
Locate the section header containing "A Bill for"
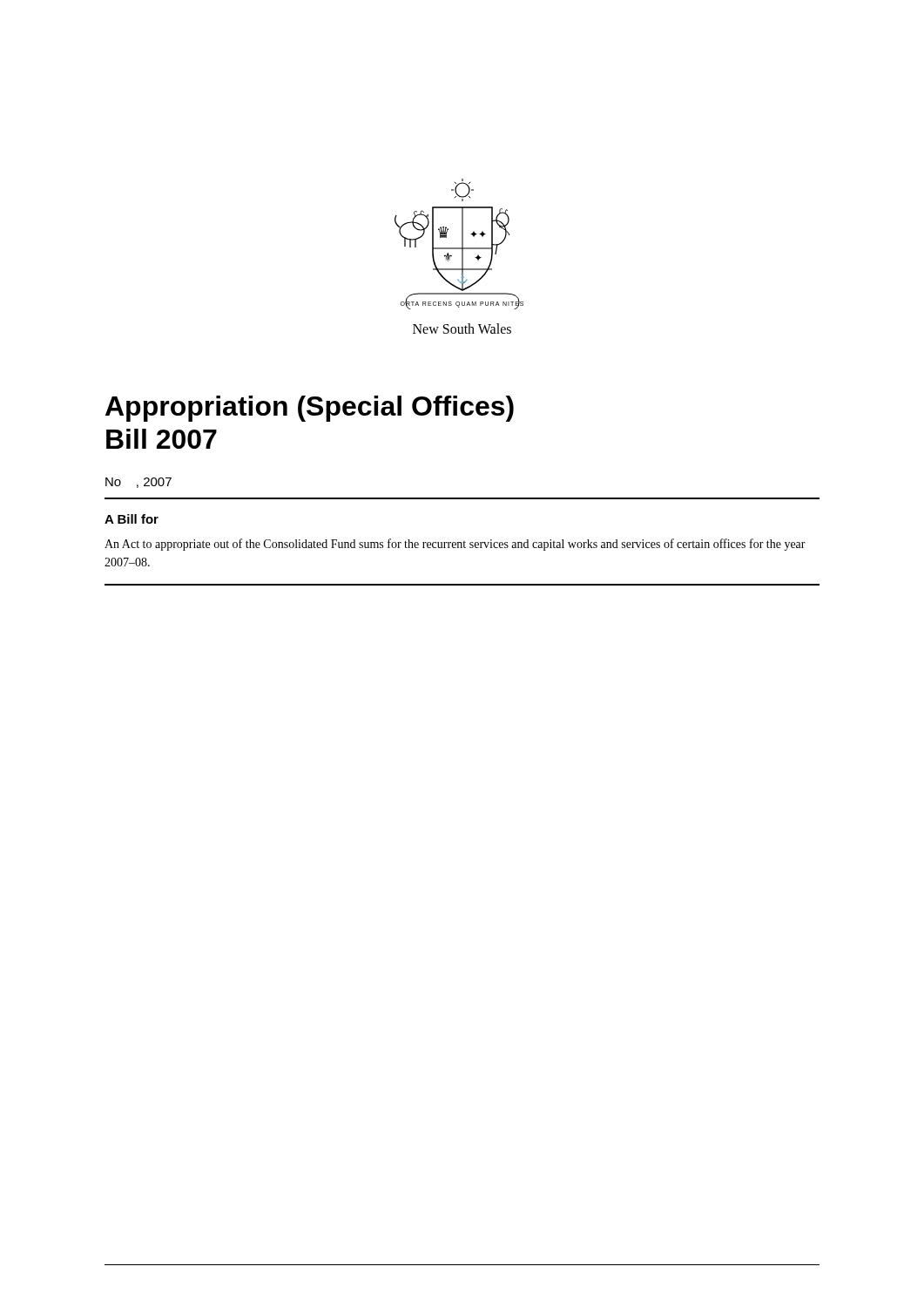[x=131, y=519]
